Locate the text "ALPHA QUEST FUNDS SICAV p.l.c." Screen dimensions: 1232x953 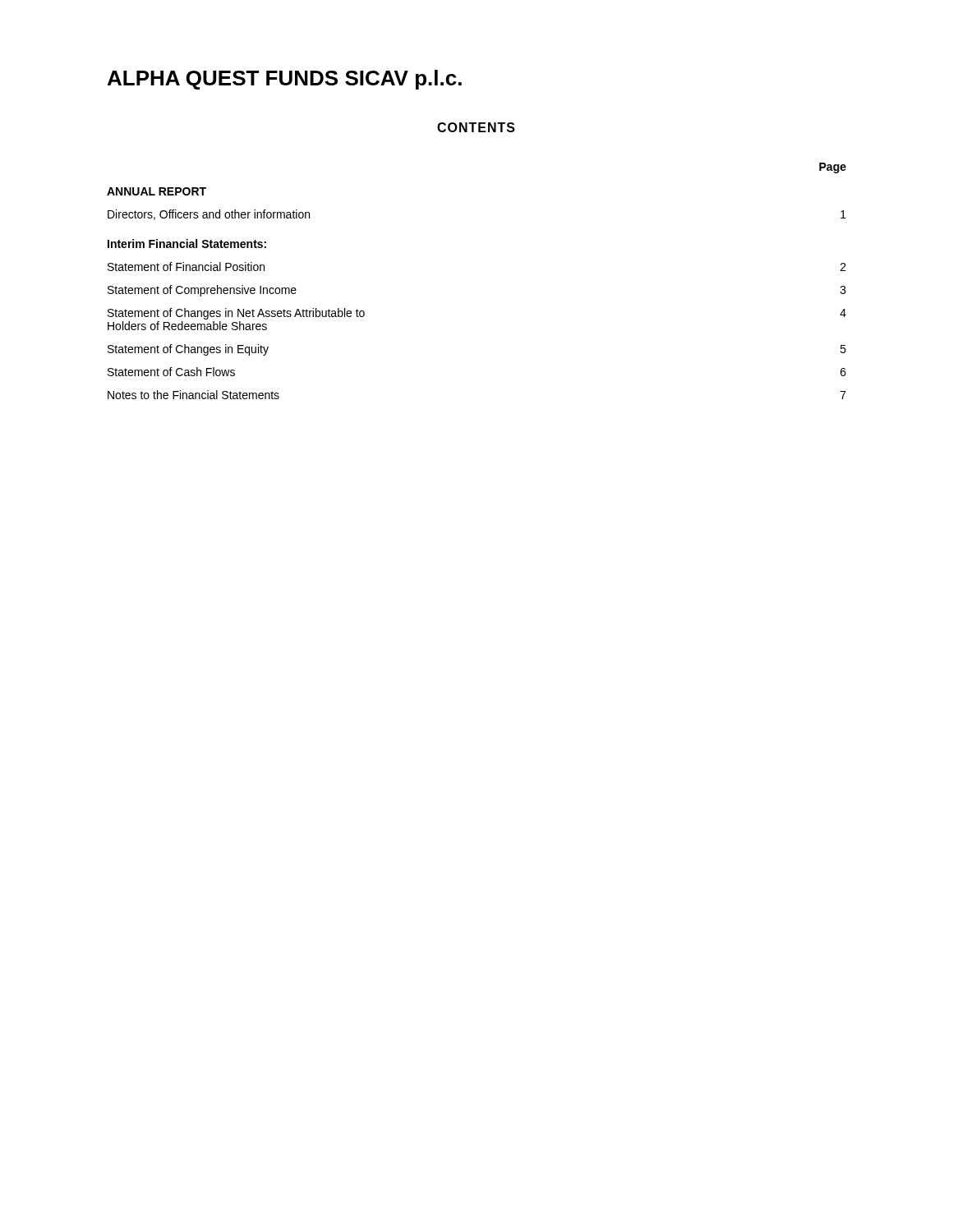point(285,80)
